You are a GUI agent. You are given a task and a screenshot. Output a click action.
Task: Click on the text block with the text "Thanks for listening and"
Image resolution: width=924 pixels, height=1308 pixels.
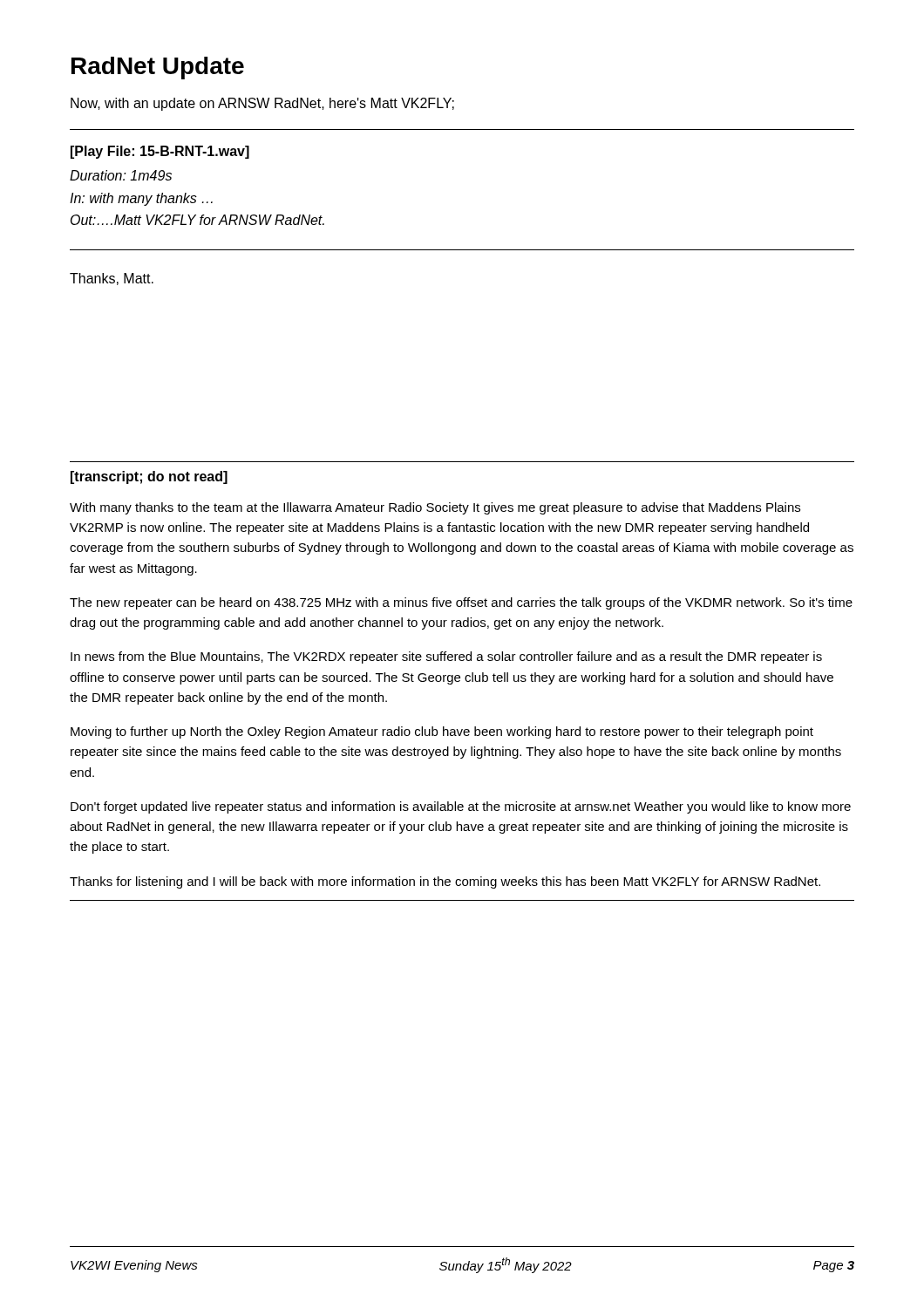click(x=446, y=881)
